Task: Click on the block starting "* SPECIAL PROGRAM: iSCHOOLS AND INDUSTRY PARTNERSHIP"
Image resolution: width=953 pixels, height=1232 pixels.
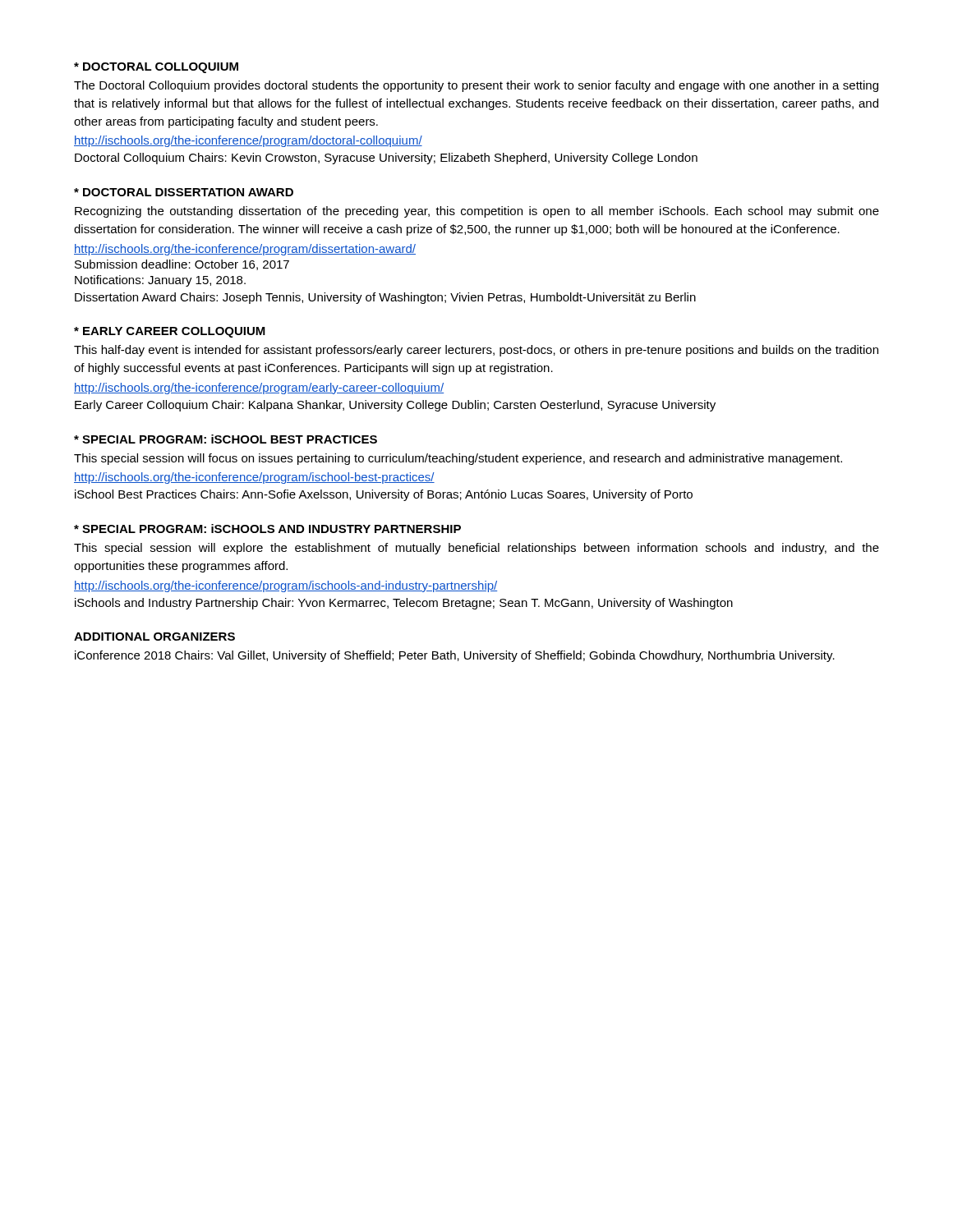Action: 268,529
